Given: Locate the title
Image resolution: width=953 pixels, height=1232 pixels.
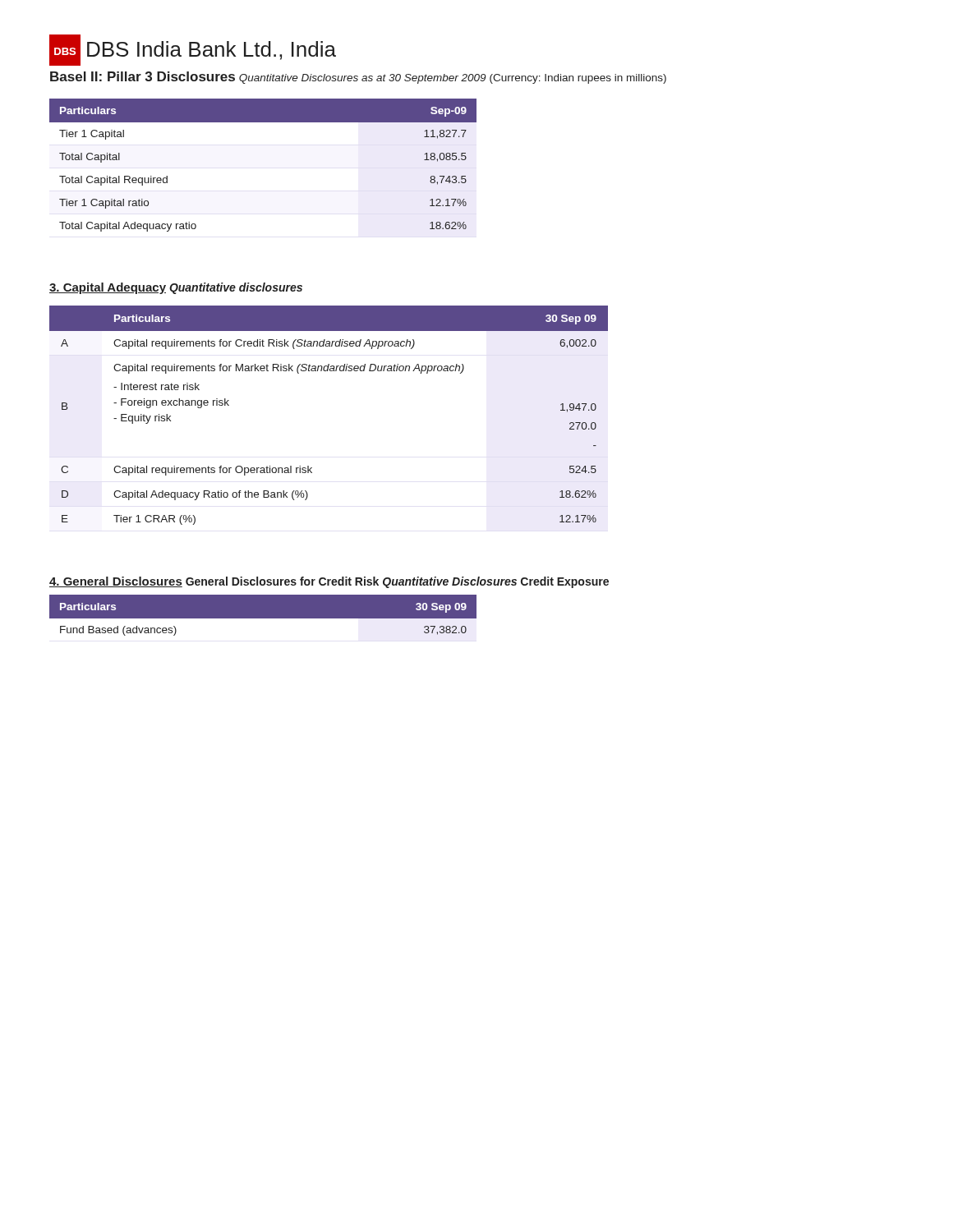Looking at the screenshot, I should pyautogui.click(x=142, y=77).
